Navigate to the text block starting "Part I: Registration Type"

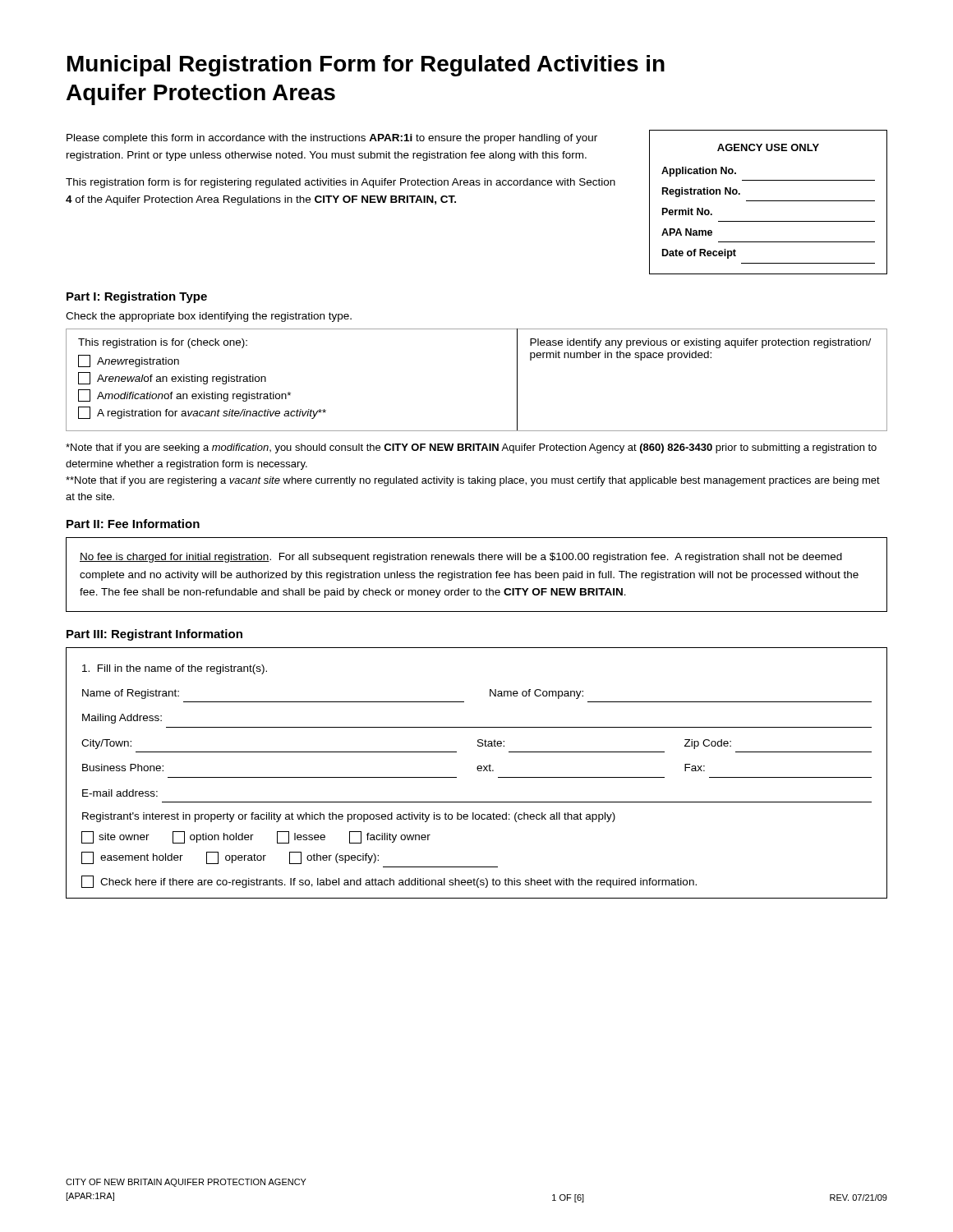[137, 296]
